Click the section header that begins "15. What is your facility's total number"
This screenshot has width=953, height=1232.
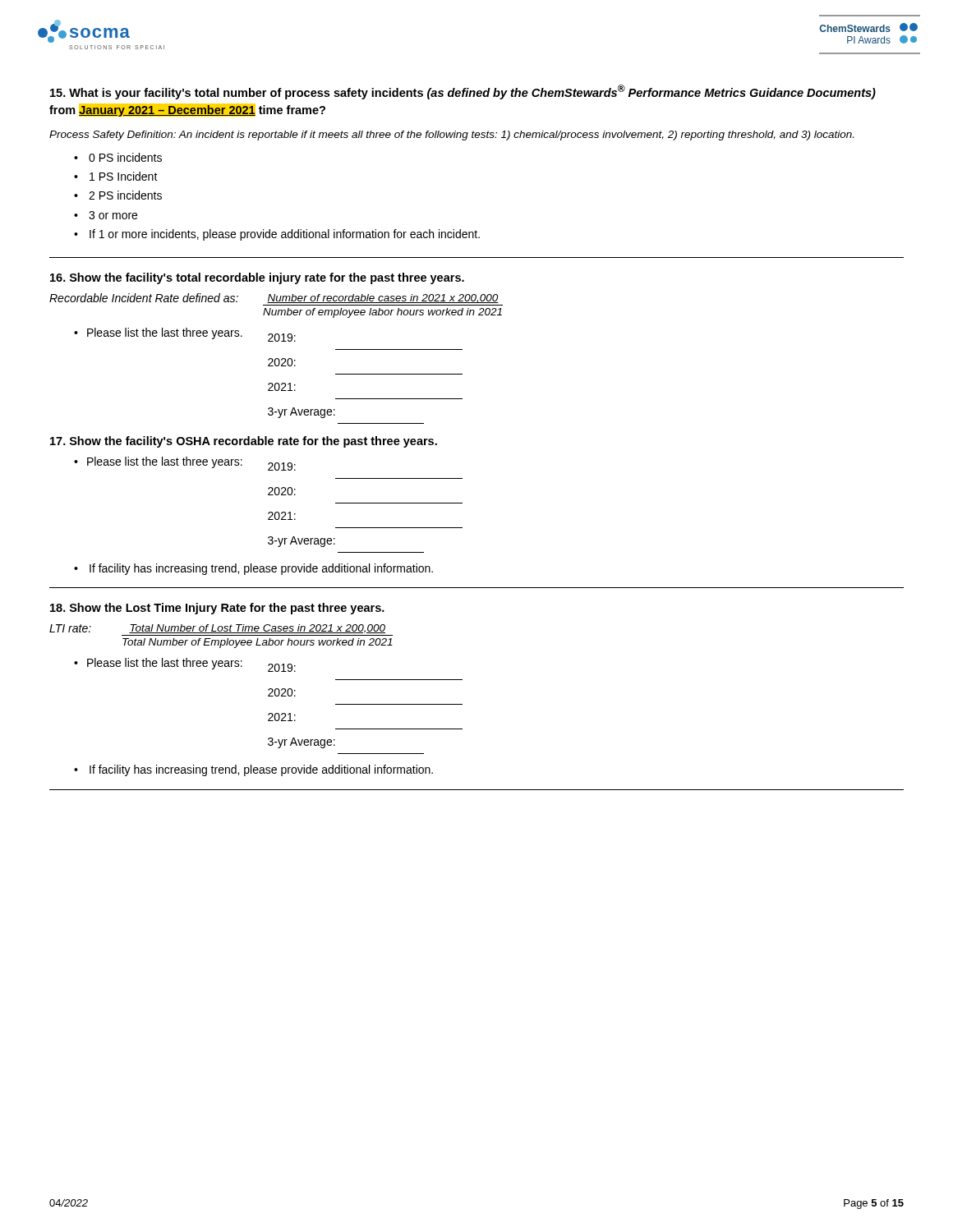[x=476, y=101]
